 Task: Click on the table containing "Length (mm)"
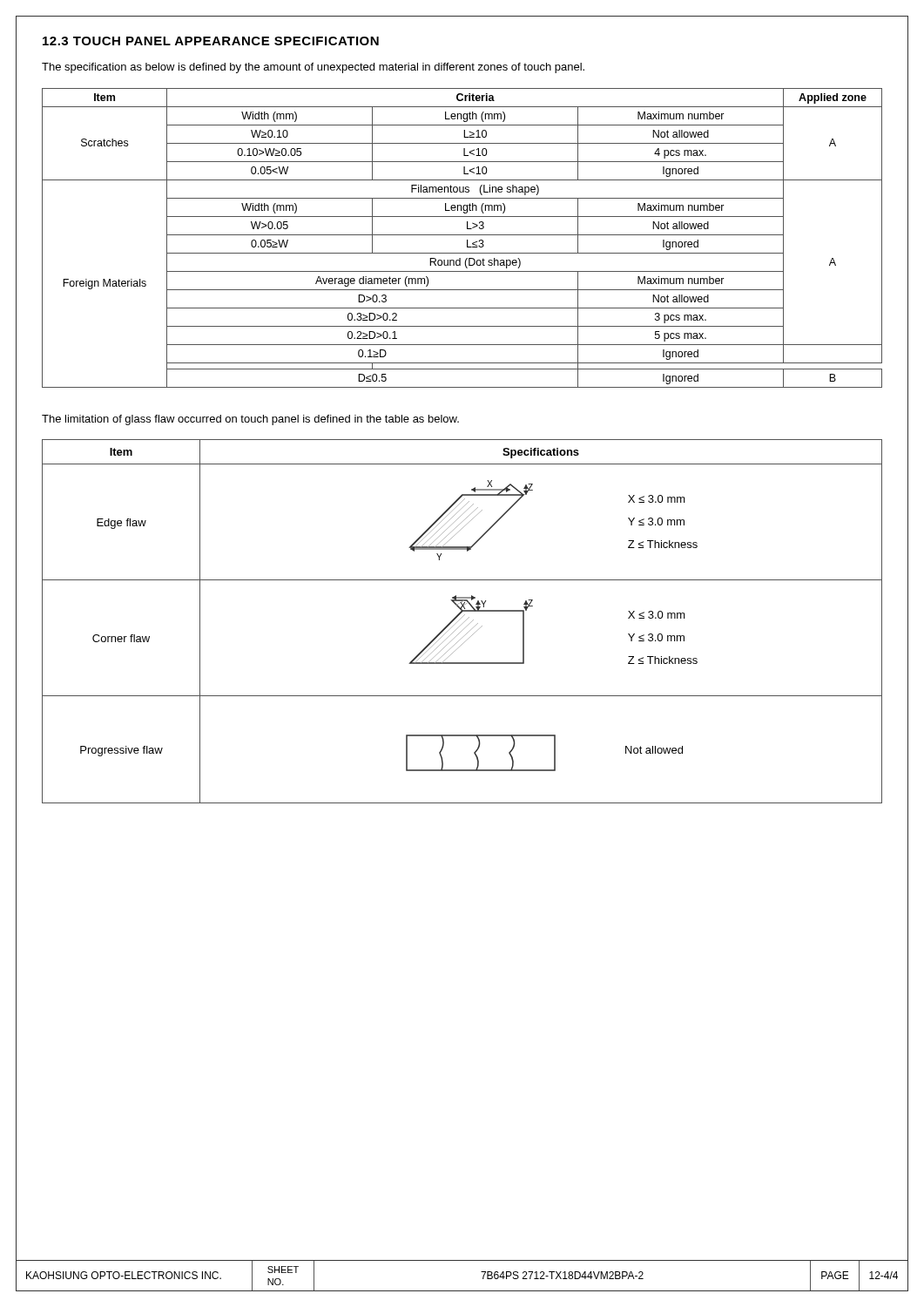tap(462, 237)
